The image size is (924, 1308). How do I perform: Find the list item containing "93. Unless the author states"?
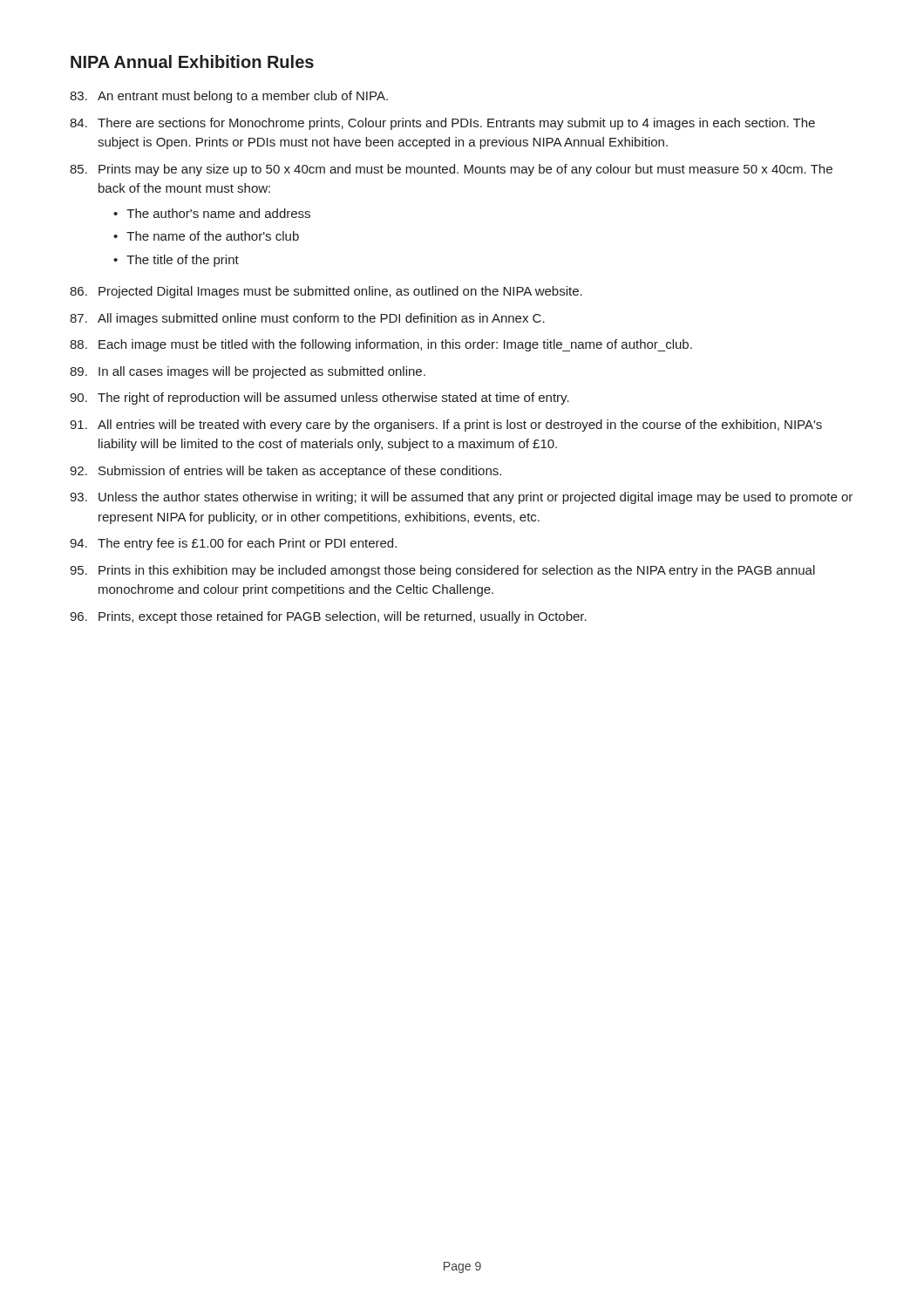pyautogui.click(x=462, y=507)
